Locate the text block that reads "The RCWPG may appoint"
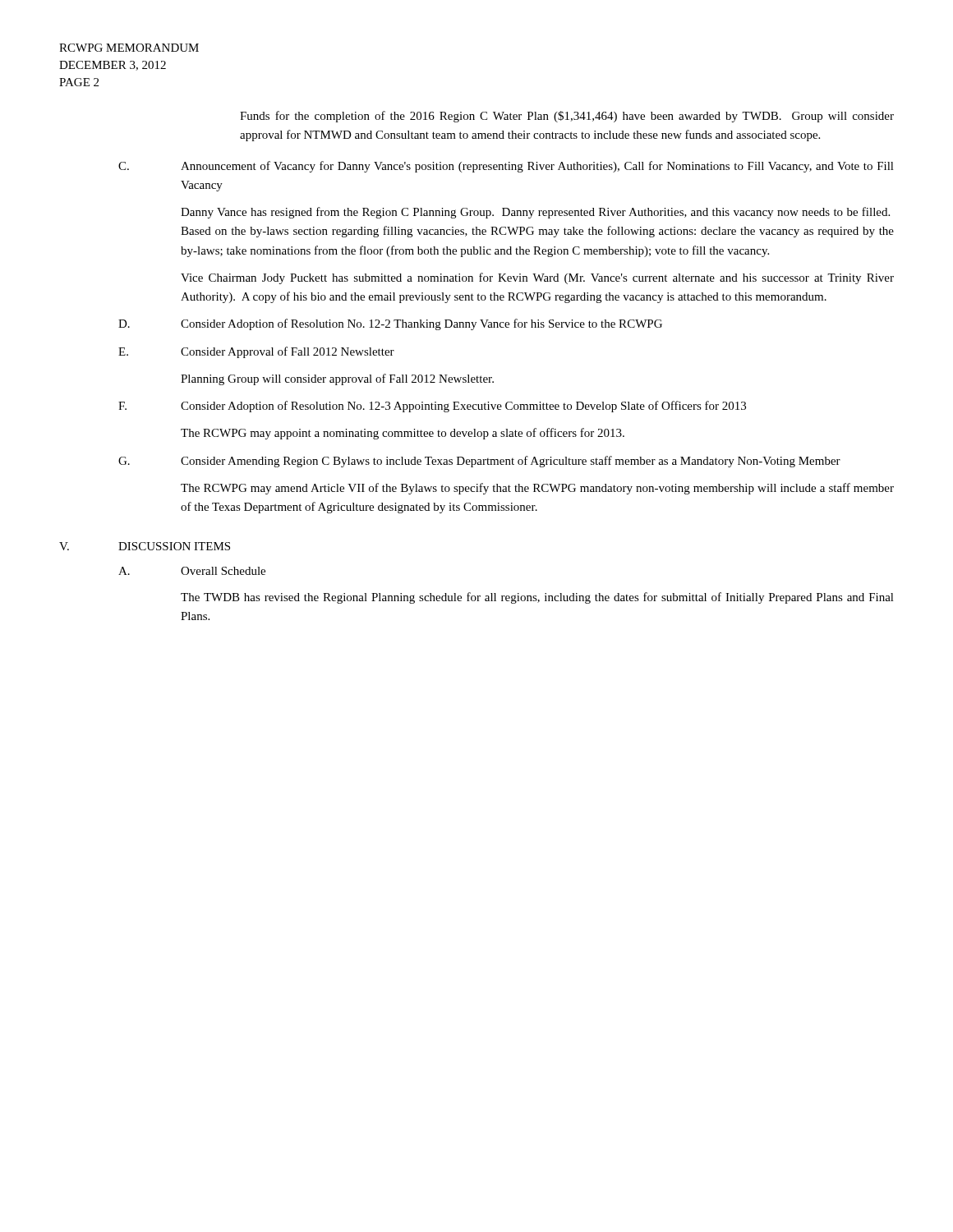Screen dimensions: 1232x953 click(x=403, y=433)
